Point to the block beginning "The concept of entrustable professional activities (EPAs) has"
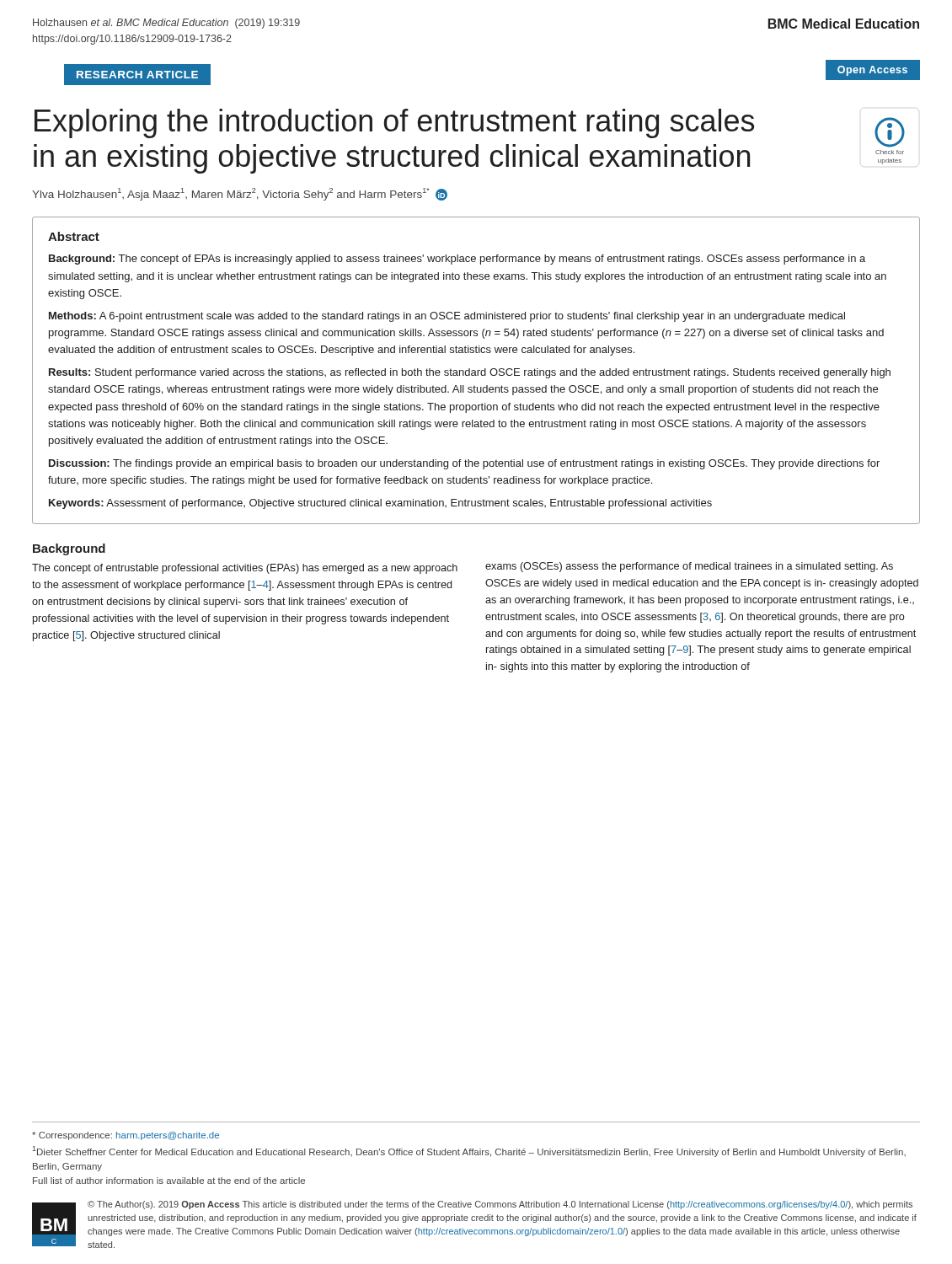This screenshot has height=1264, width=952. 245,602
